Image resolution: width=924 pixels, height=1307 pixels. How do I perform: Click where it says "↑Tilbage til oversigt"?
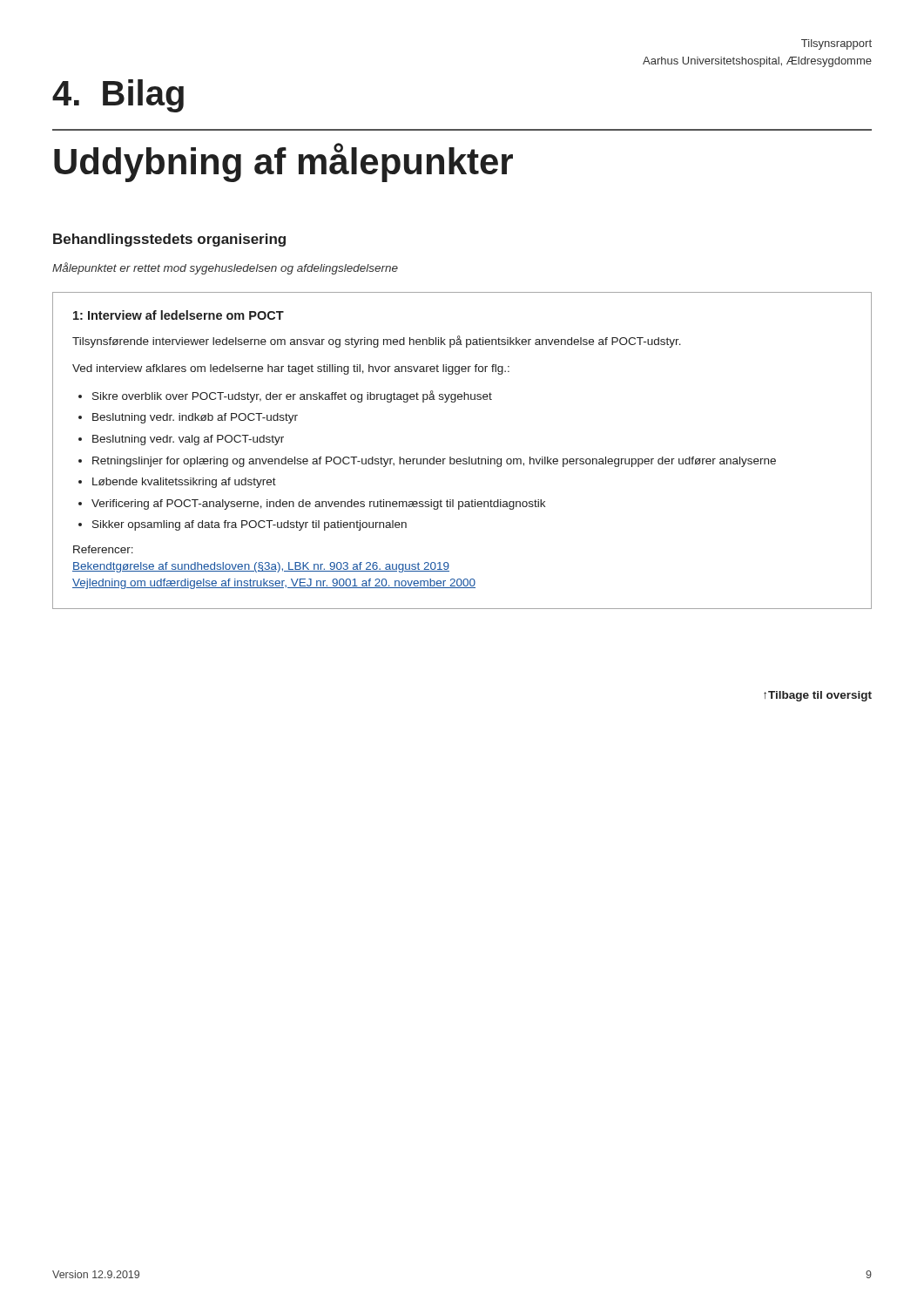pos(817,695)
